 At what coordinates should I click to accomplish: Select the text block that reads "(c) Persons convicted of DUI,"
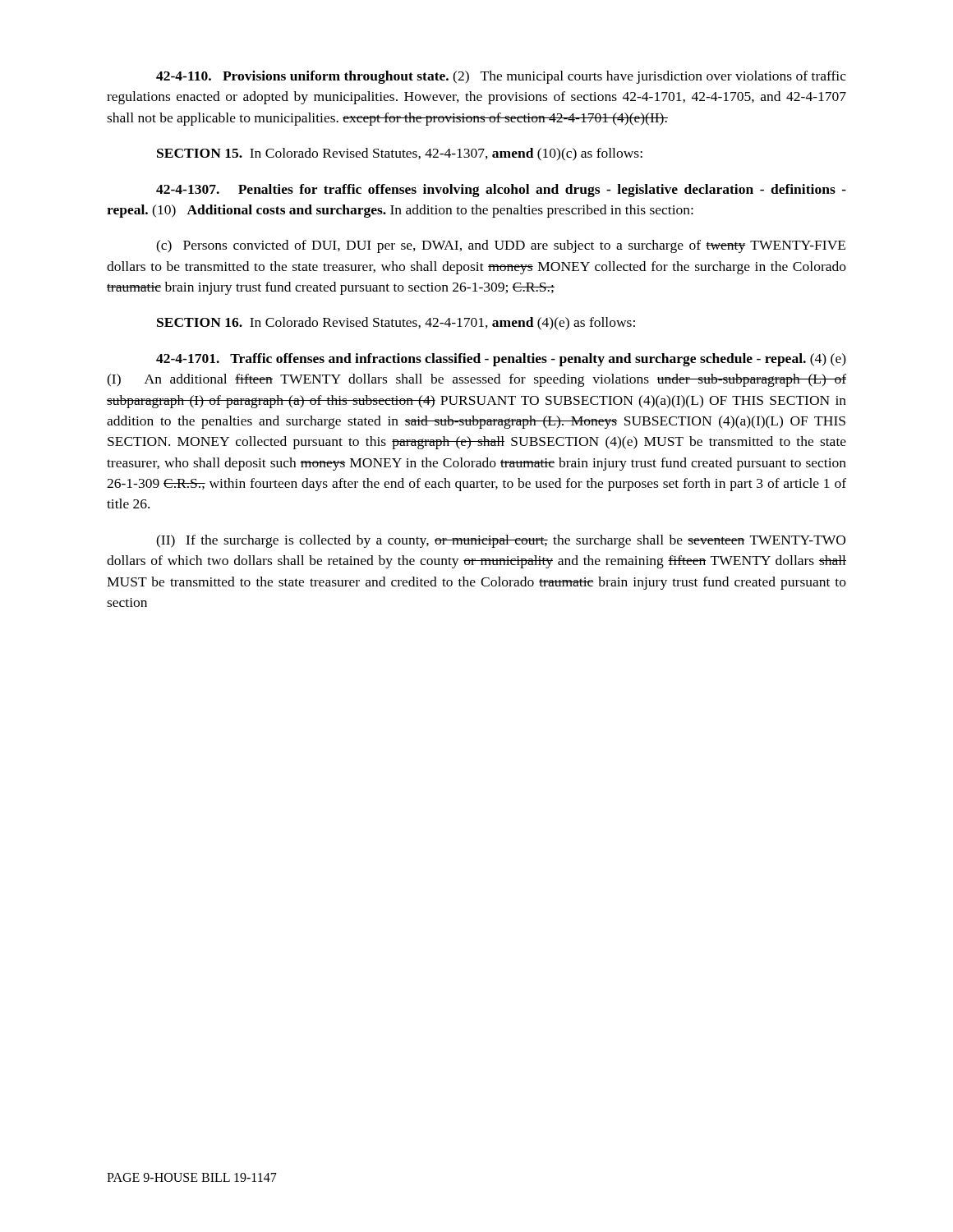point(476,266)
